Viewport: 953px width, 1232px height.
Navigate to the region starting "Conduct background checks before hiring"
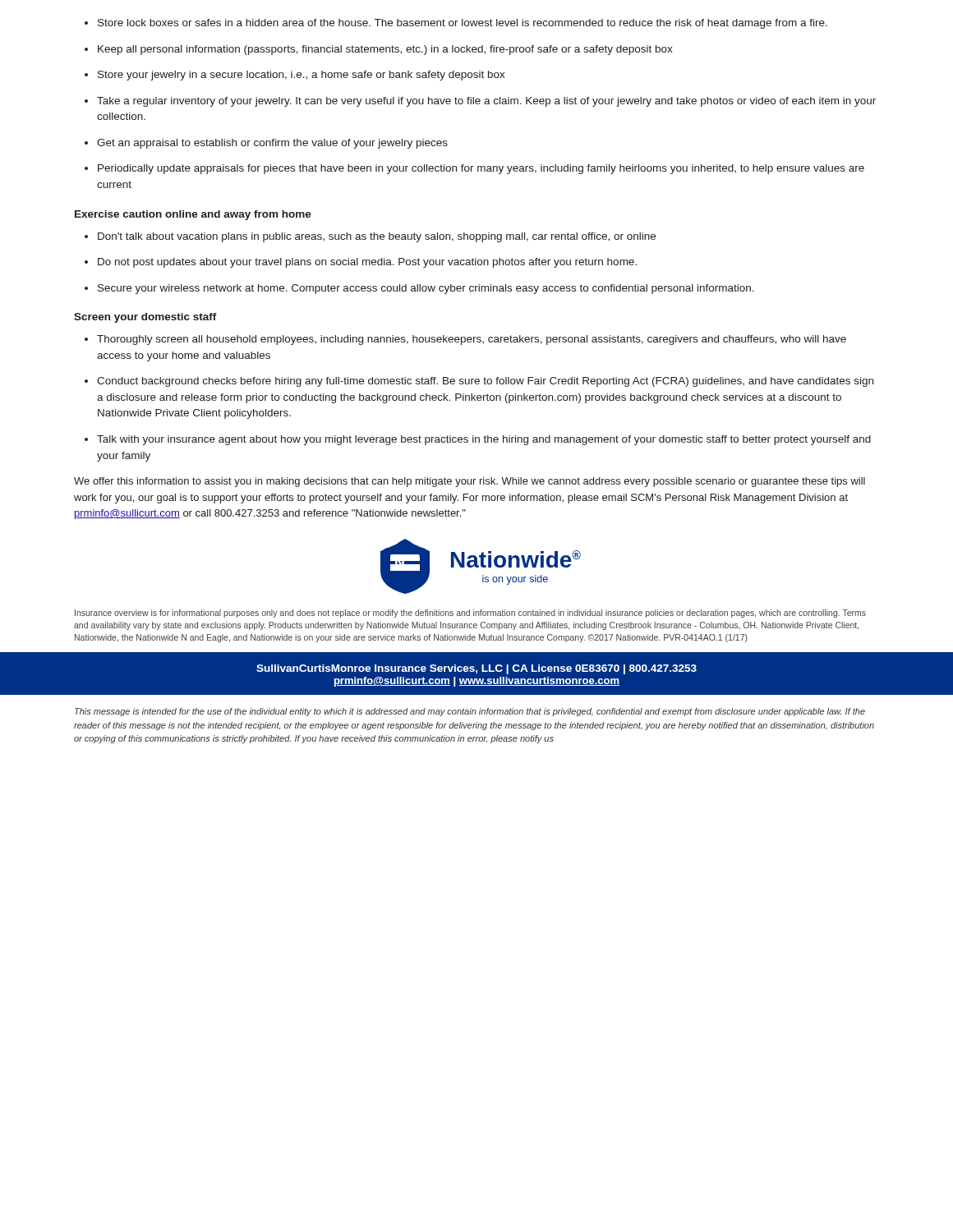pyautogui.click(x=481, y=397)
